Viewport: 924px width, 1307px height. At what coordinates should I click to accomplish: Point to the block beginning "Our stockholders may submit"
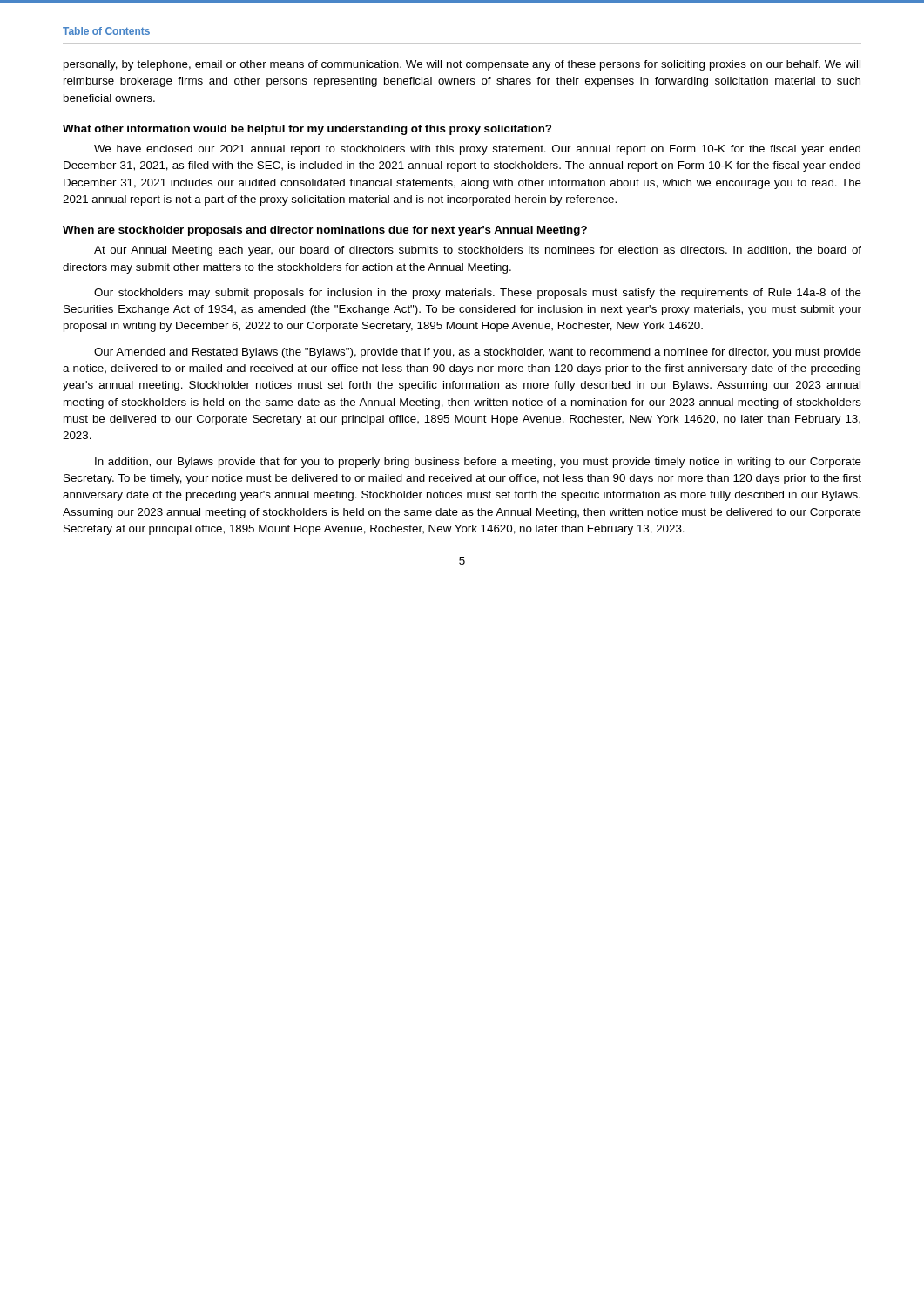462,309
